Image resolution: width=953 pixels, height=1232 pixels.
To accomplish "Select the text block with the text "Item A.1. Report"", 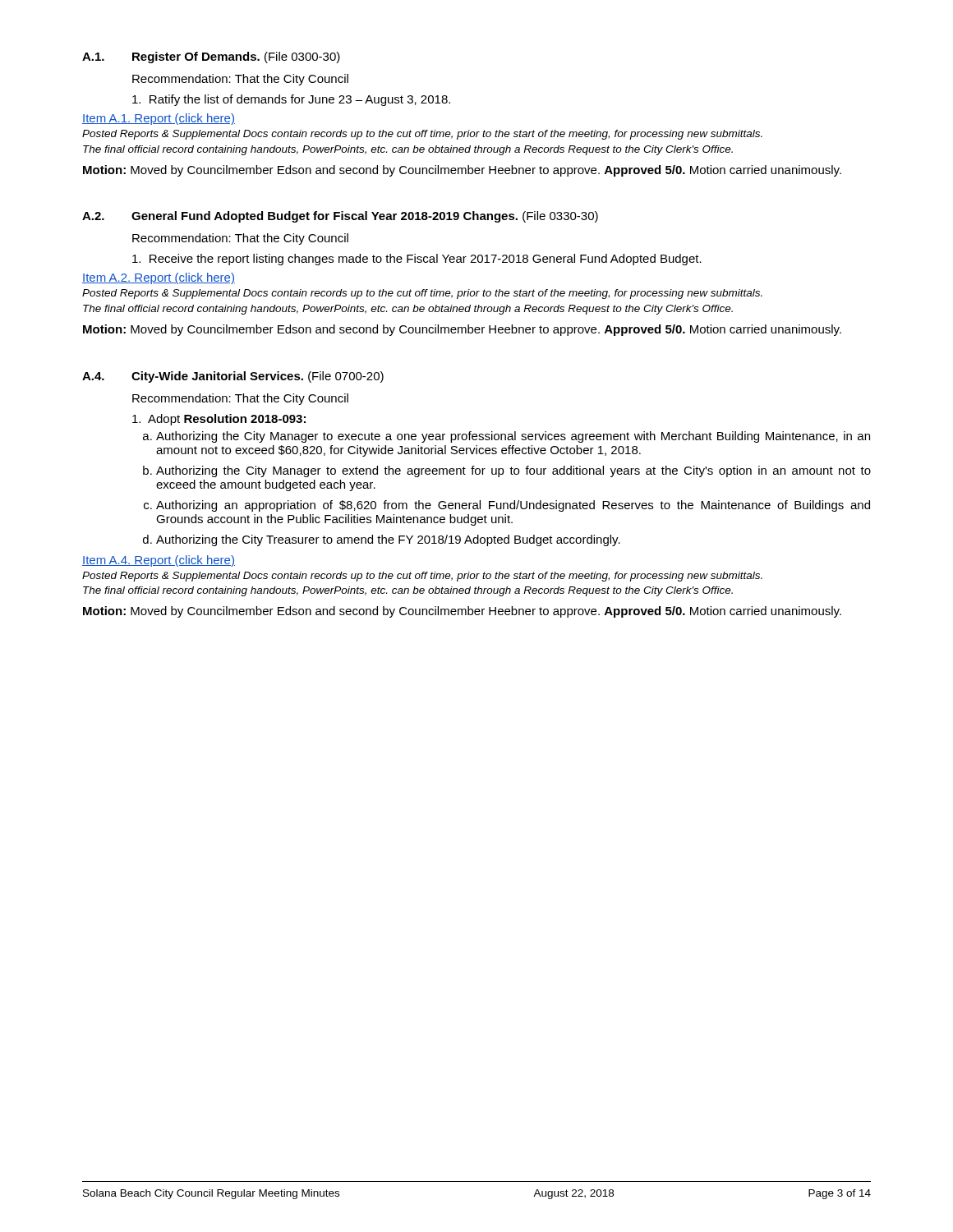I will [159, 118].
